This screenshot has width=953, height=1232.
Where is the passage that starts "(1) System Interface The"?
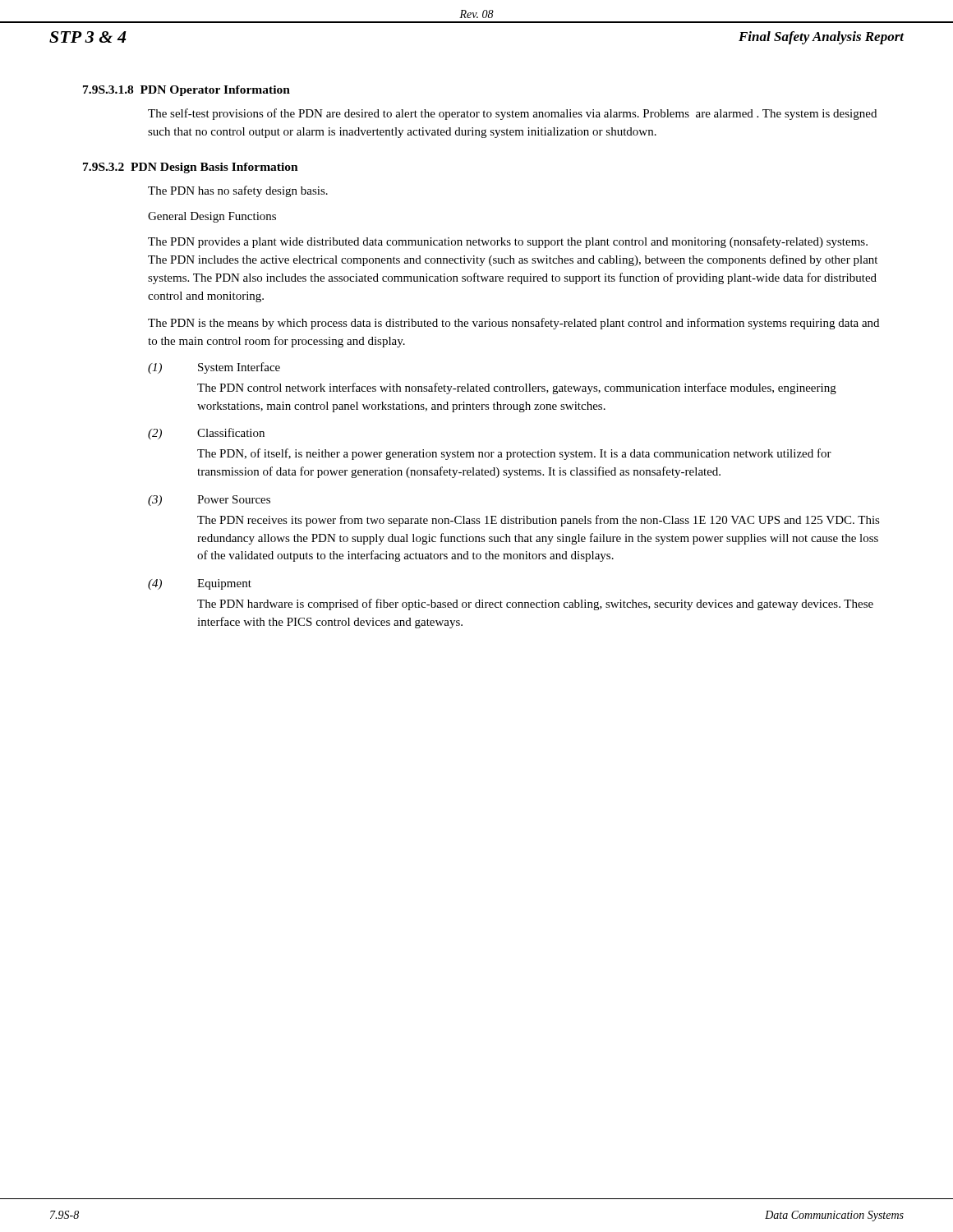pos(518,388)
